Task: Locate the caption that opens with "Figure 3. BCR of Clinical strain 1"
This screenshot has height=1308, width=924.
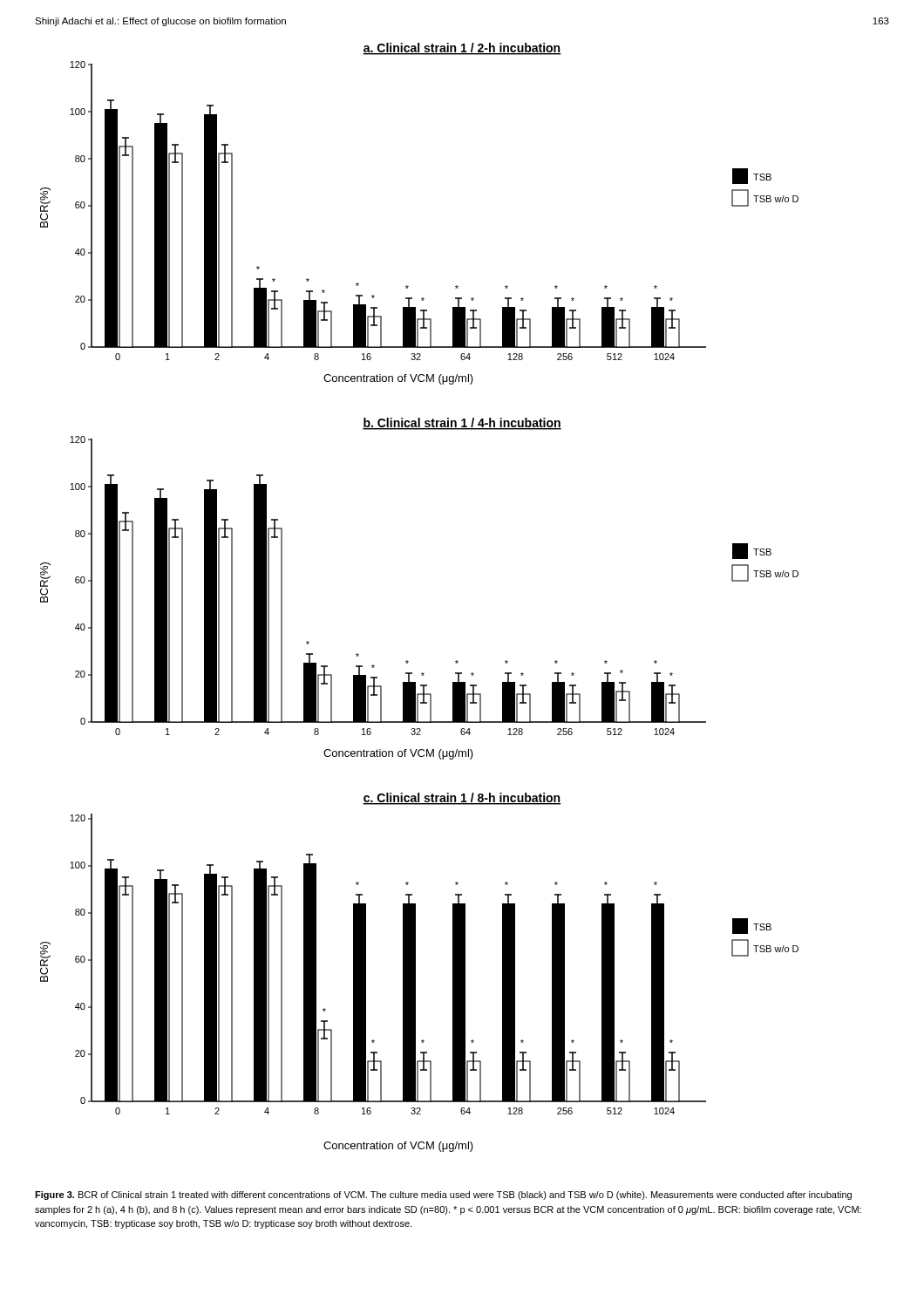Action: (448, 1209)
